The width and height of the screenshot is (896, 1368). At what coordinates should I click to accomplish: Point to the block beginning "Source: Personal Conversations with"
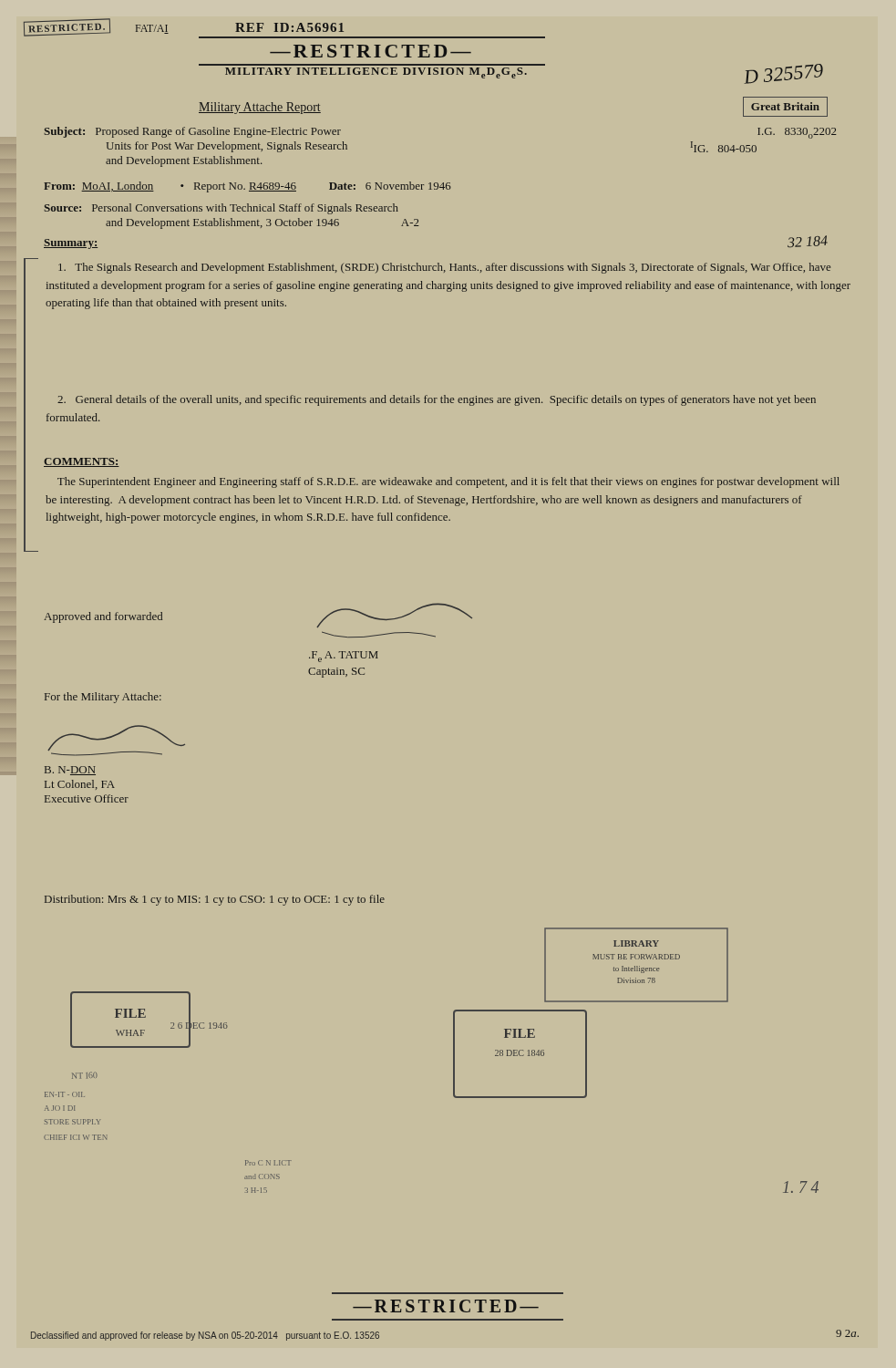pos(232,215)
